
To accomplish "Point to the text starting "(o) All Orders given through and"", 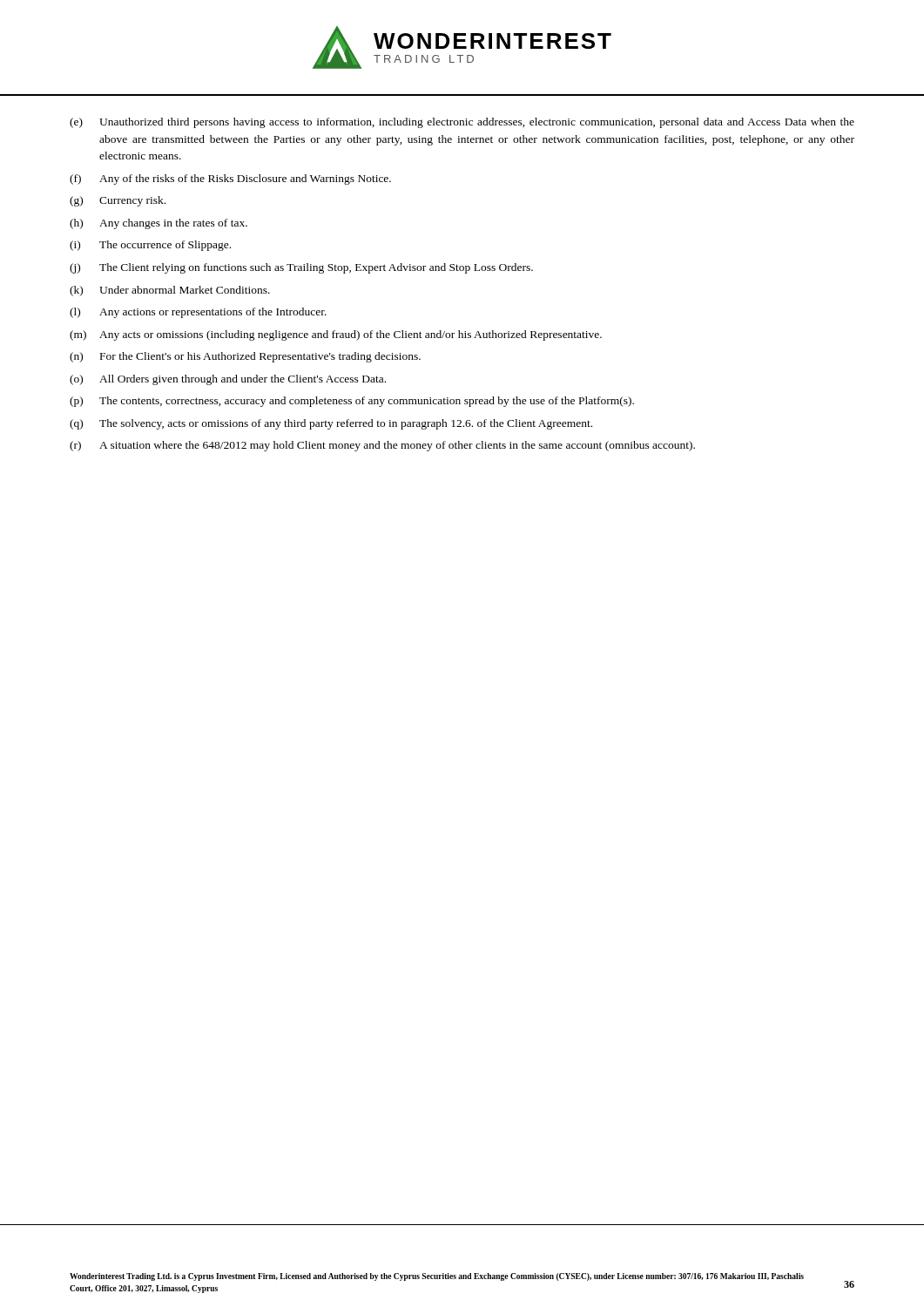I will point(228,380).
